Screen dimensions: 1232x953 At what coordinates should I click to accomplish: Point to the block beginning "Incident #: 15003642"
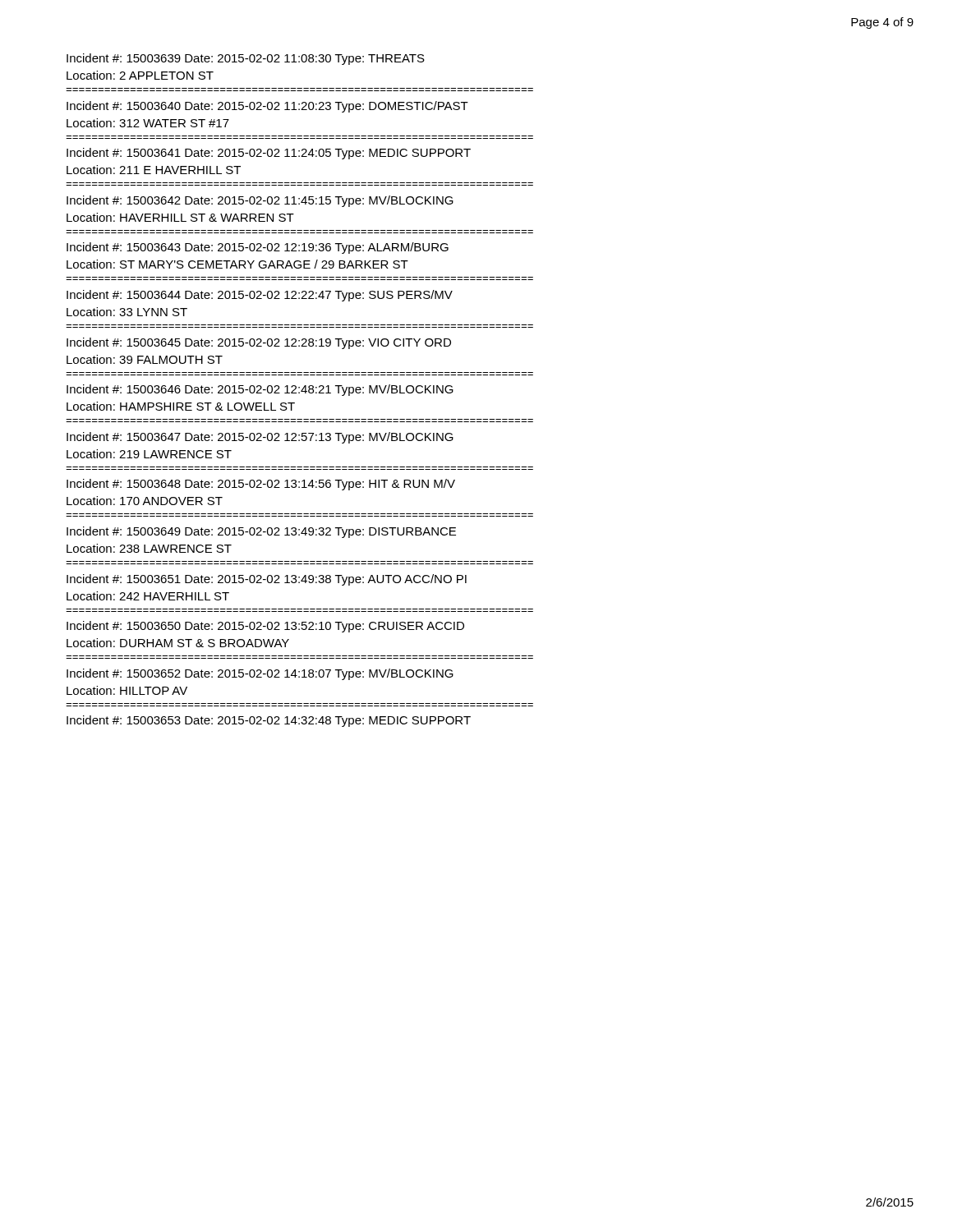coord(260,201)
